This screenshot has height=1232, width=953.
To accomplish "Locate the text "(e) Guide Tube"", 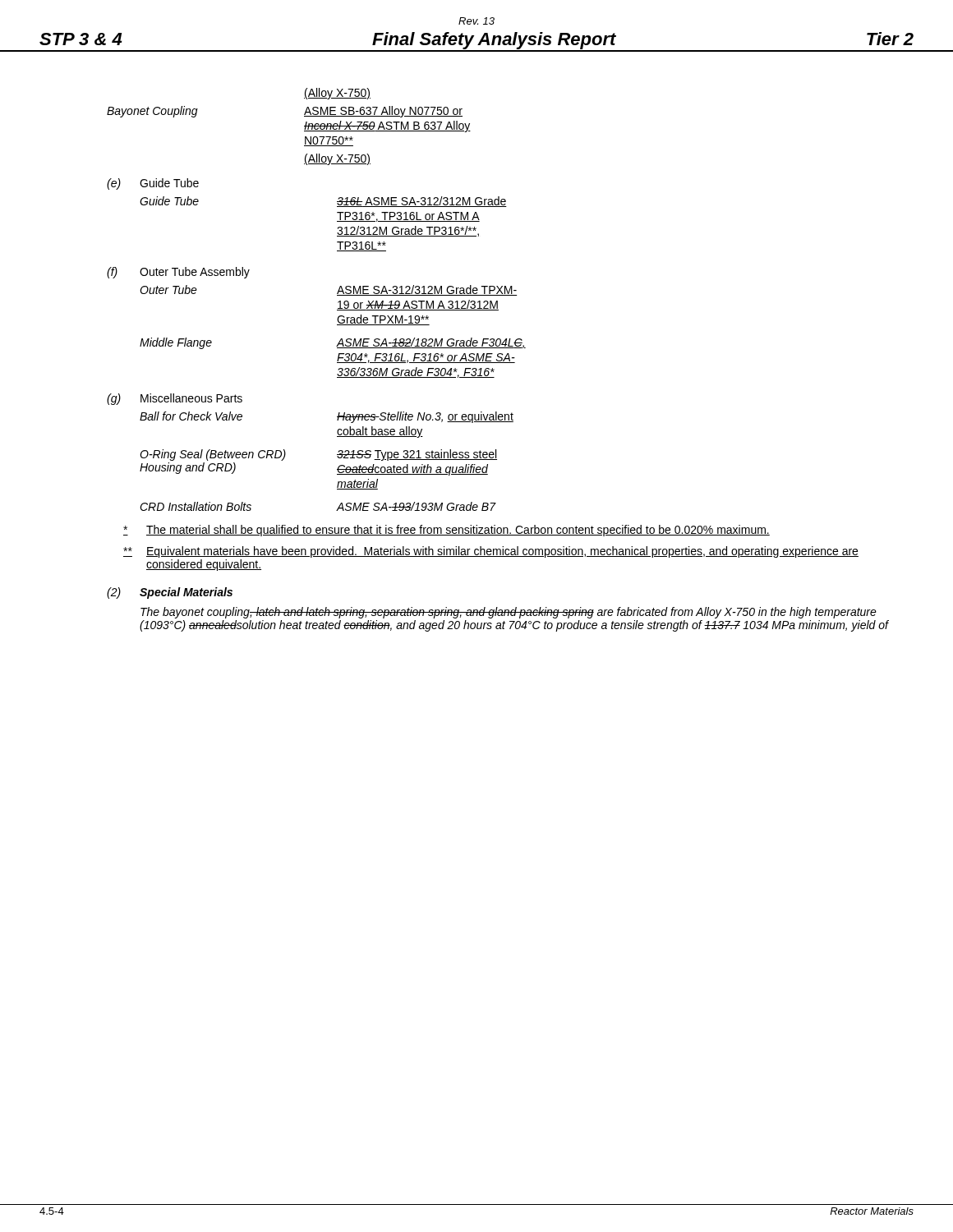I will (153, 184).
